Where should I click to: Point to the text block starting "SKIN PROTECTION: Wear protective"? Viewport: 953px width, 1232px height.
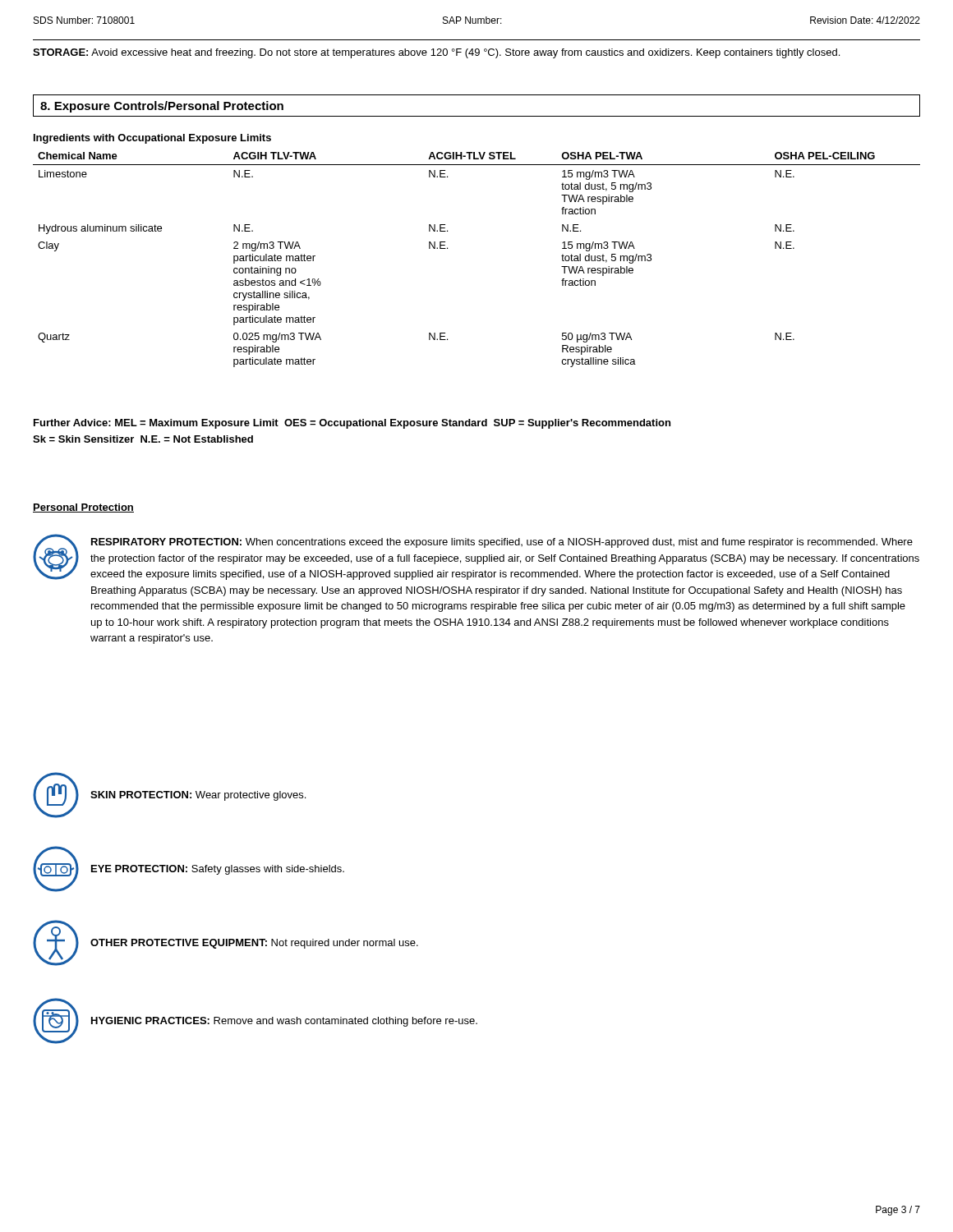170,795
